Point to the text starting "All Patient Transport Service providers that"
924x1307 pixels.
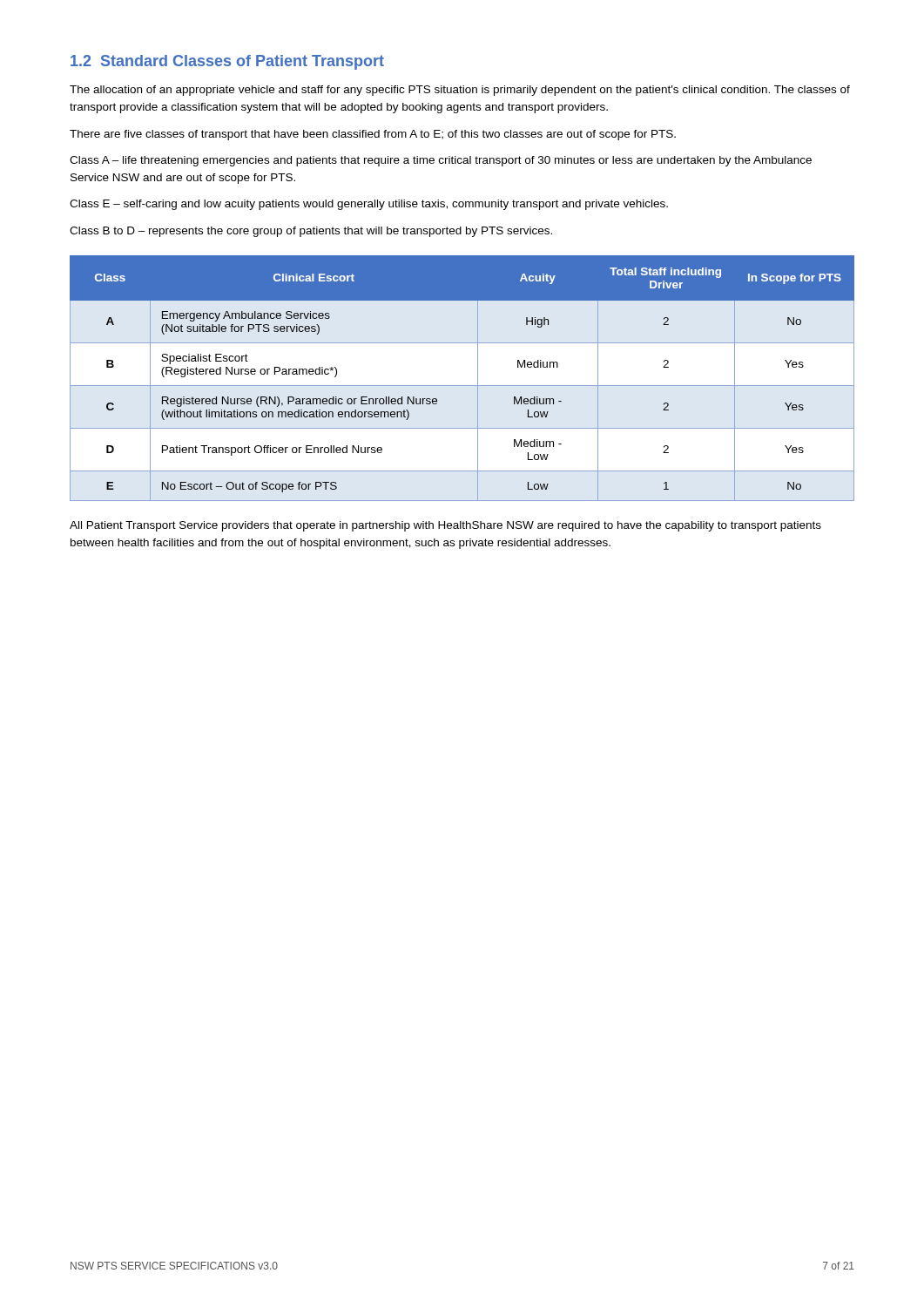[445, 534]
